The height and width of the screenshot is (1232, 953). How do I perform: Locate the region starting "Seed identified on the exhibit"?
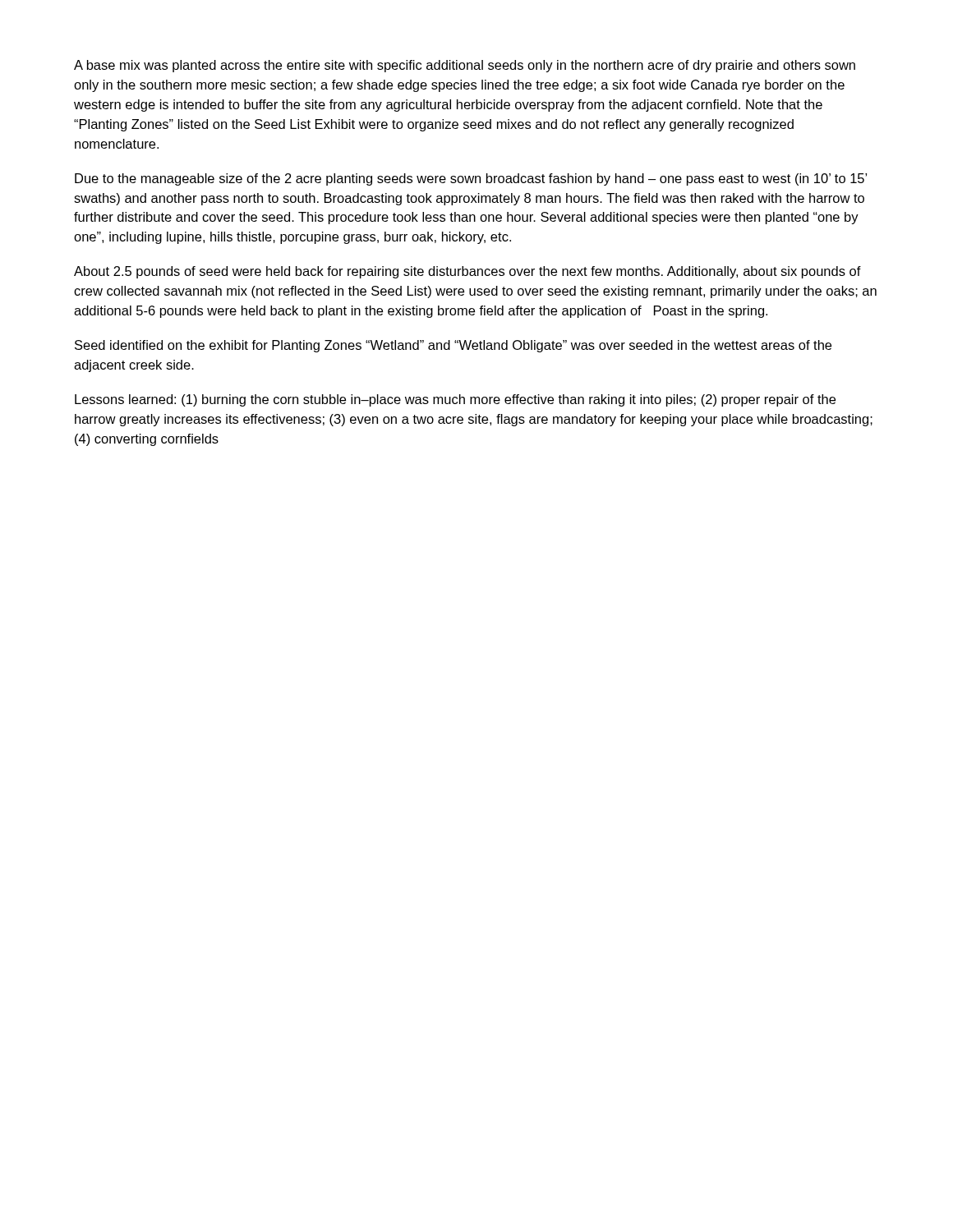(x=453, y=355)
